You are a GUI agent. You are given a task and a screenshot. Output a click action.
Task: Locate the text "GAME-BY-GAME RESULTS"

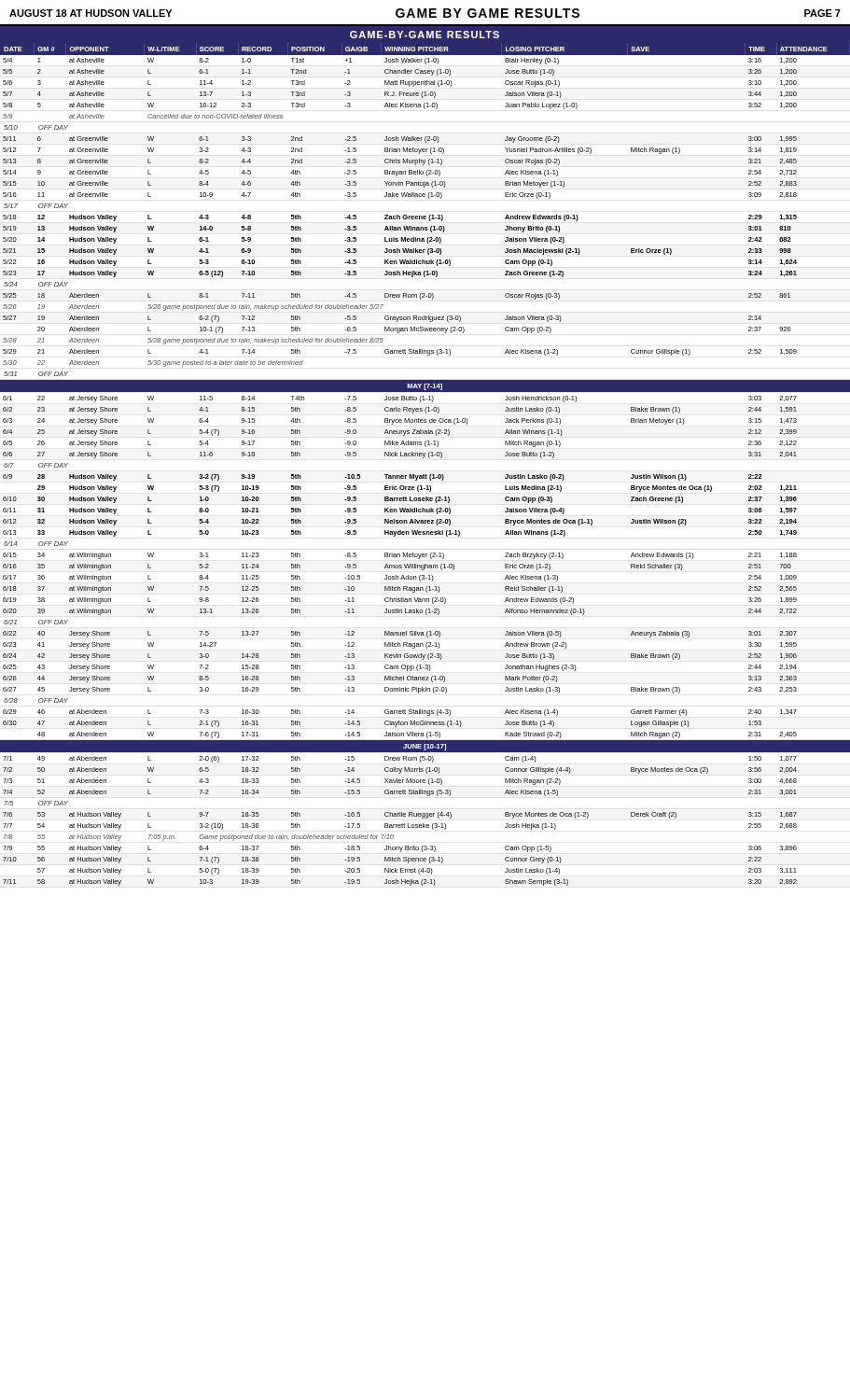[425, 35]
